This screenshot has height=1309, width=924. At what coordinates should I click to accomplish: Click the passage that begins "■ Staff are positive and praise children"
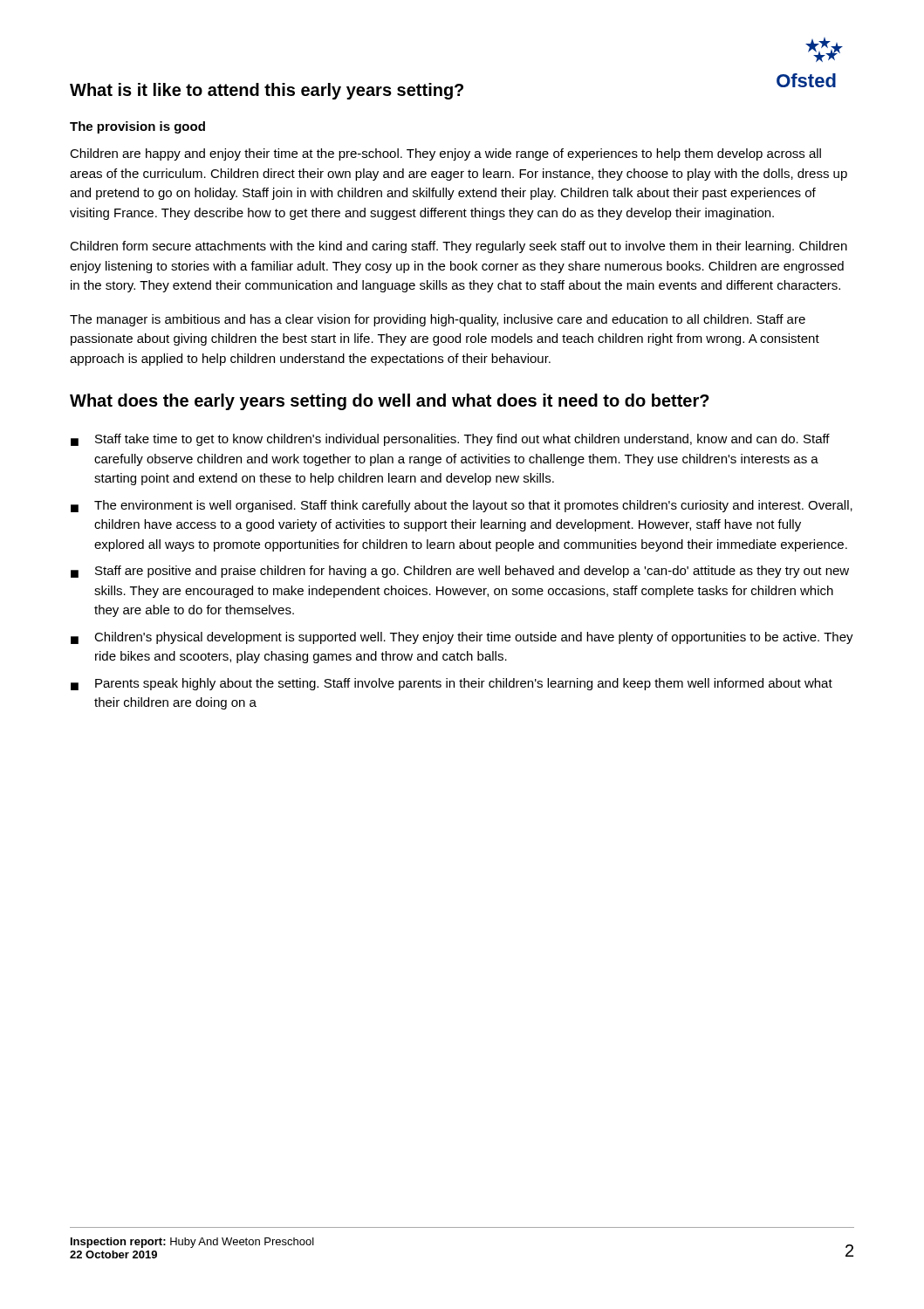coord(462,591)
